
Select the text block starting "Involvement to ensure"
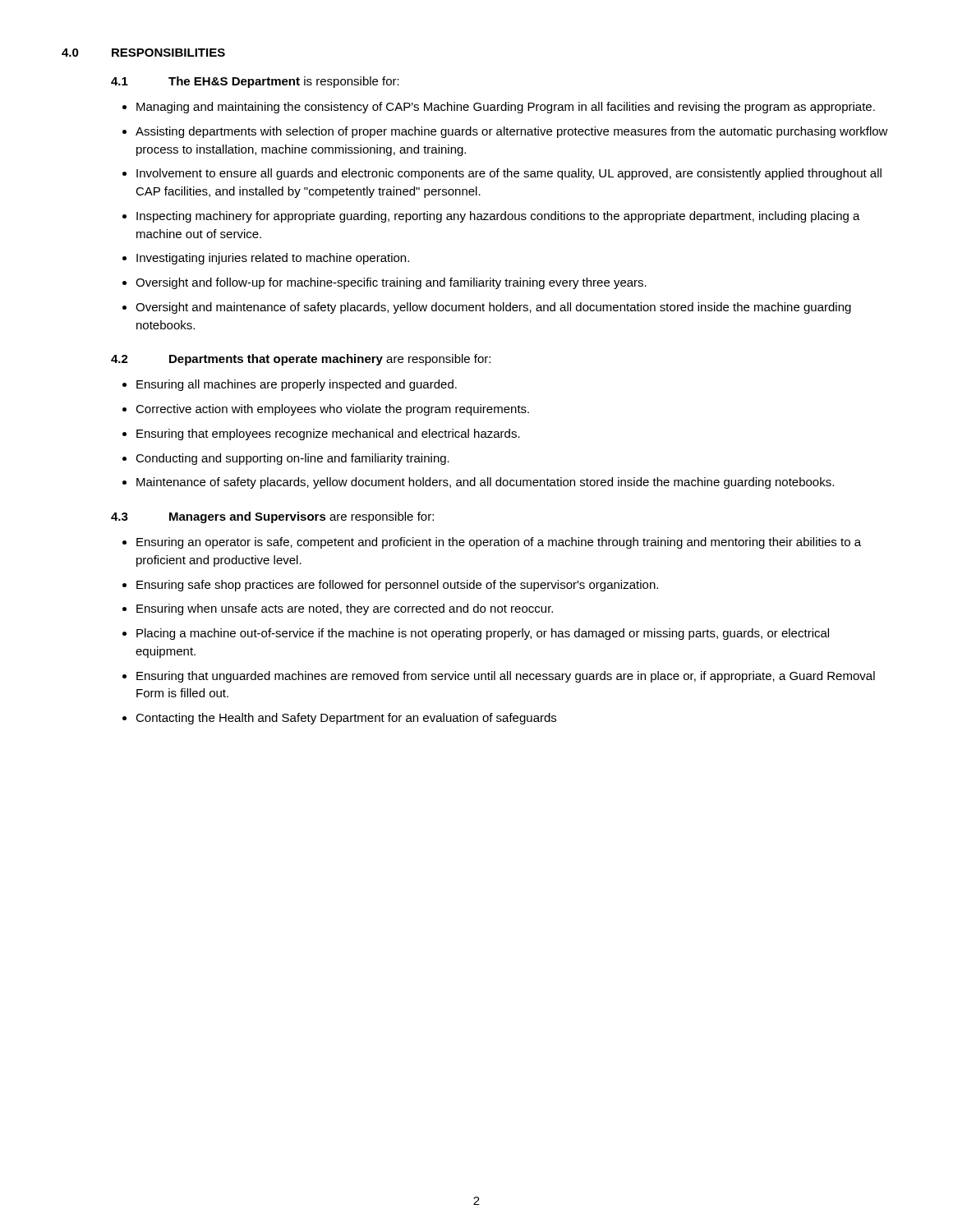pyautogui.click(x=509, y=182)
